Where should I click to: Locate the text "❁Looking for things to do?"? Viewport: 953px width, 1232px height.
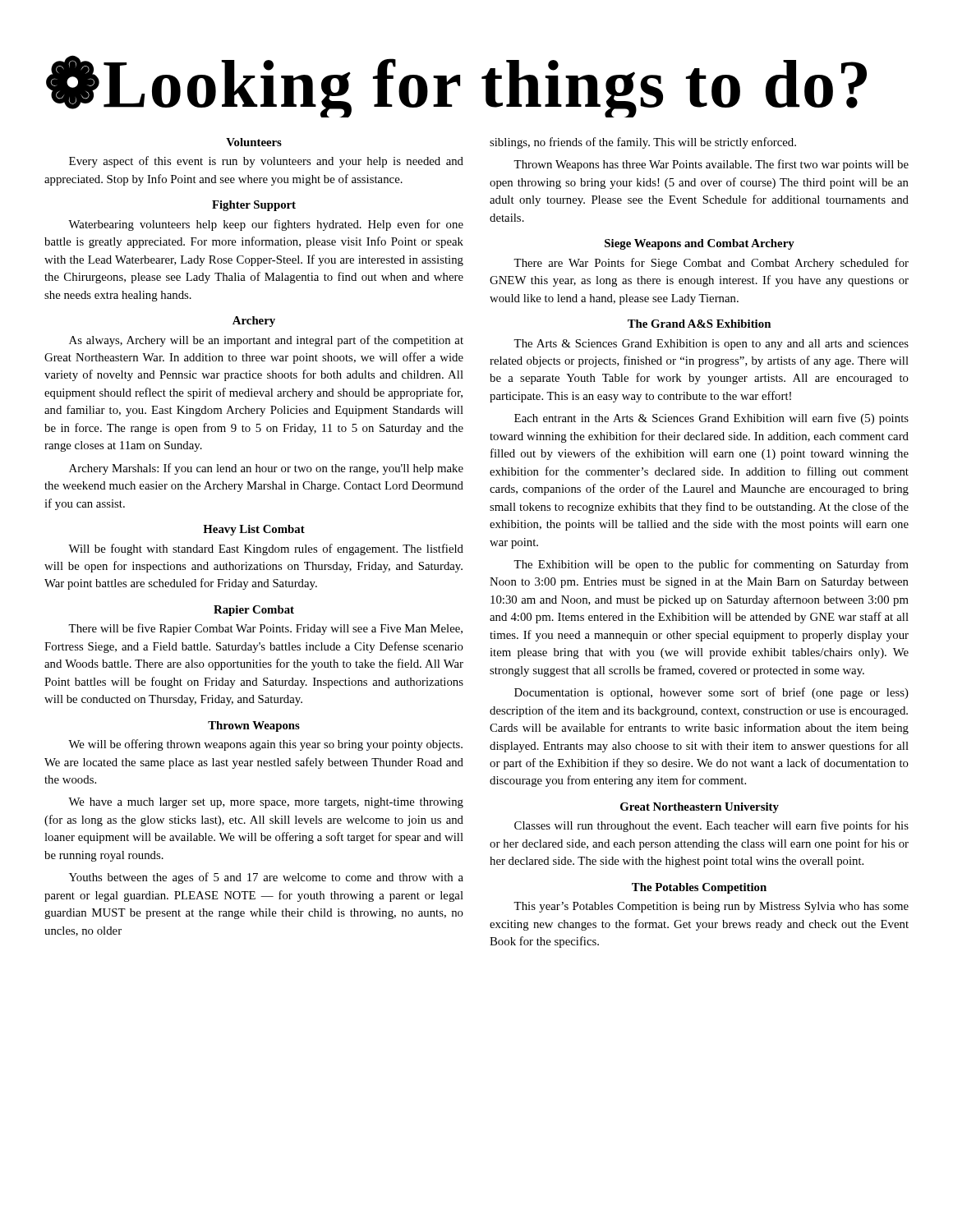click(476, 80)
